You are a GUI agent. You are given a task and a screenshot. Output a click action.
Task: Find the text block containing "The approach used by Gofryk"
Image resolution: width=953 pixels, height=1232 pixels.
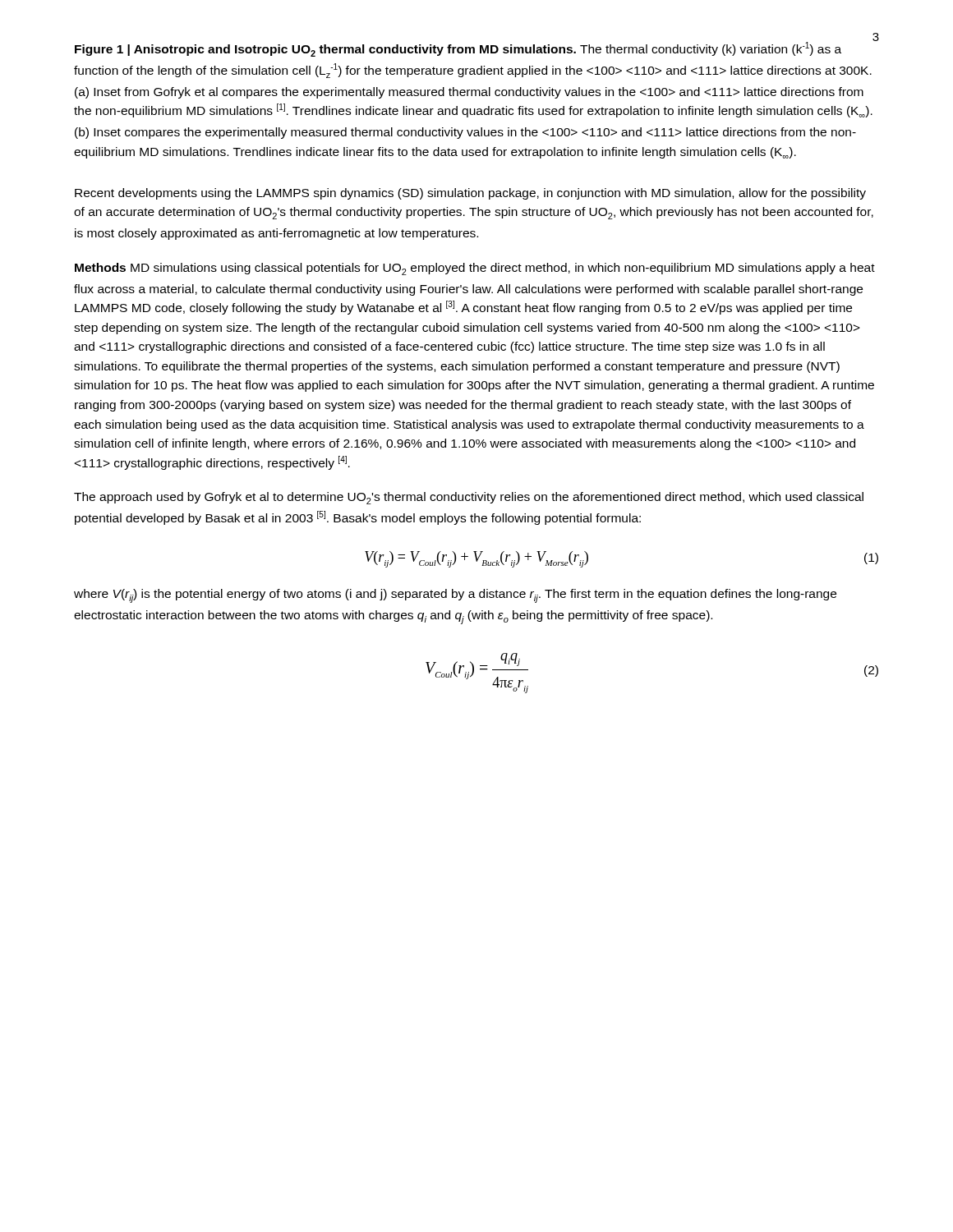(x=469, y=507)
